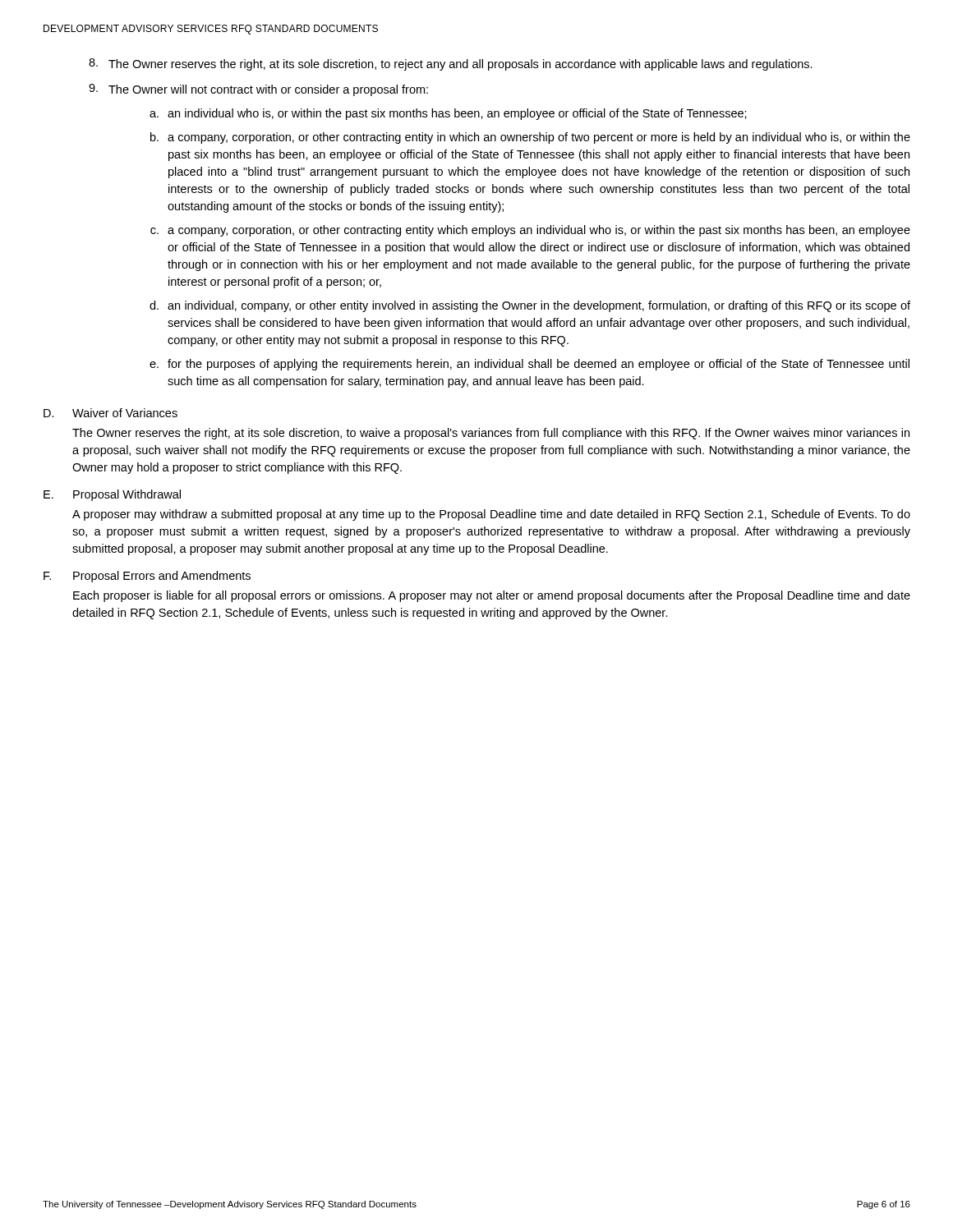The width and height of the screenshot is (953, 1232).
Task: Navigate to the text block starting "F. Proposal Errors and Amendments"
Action: click(x=147, y=576)
